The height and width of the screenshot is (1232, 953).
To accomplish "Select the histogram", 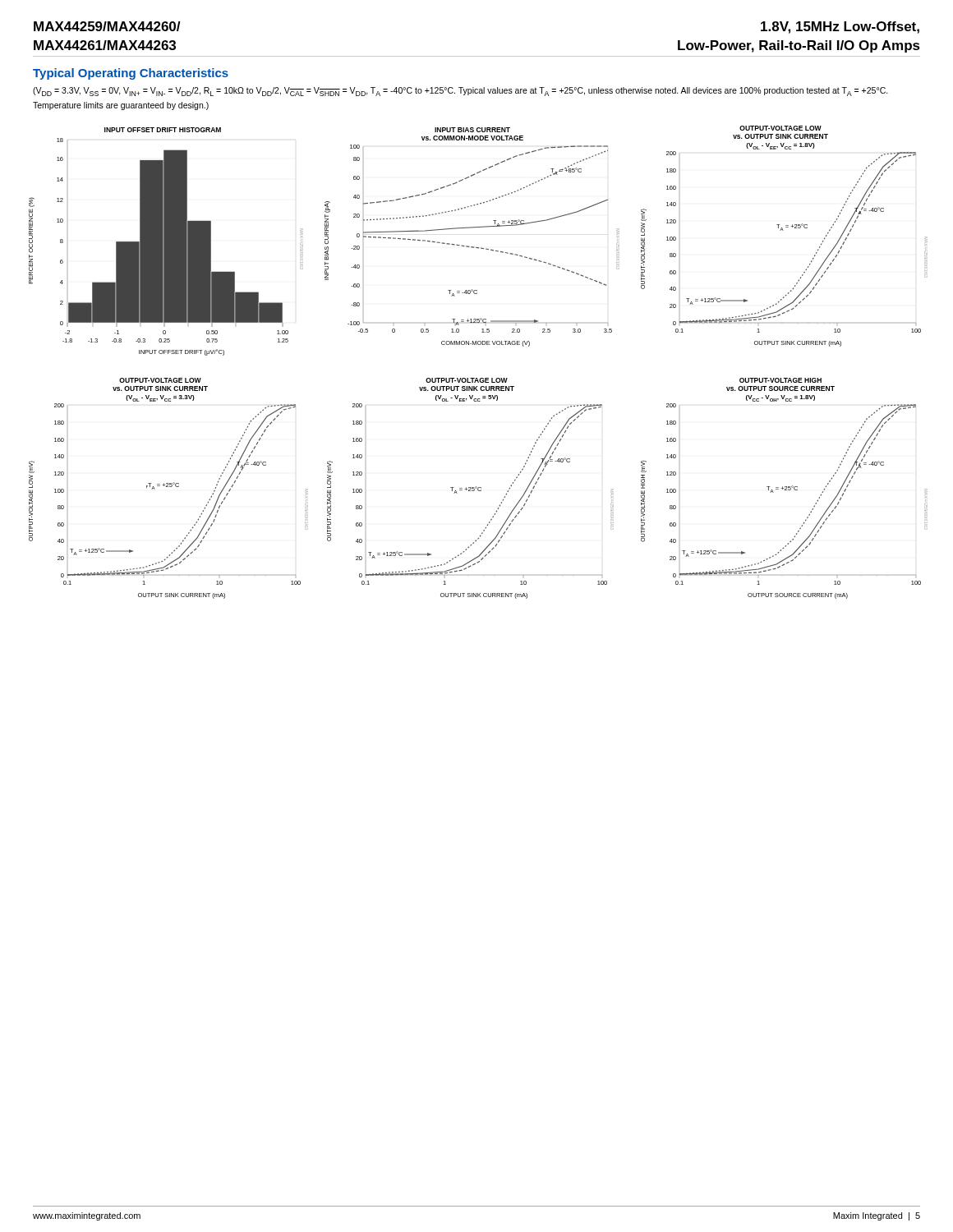I will [168, 241].
